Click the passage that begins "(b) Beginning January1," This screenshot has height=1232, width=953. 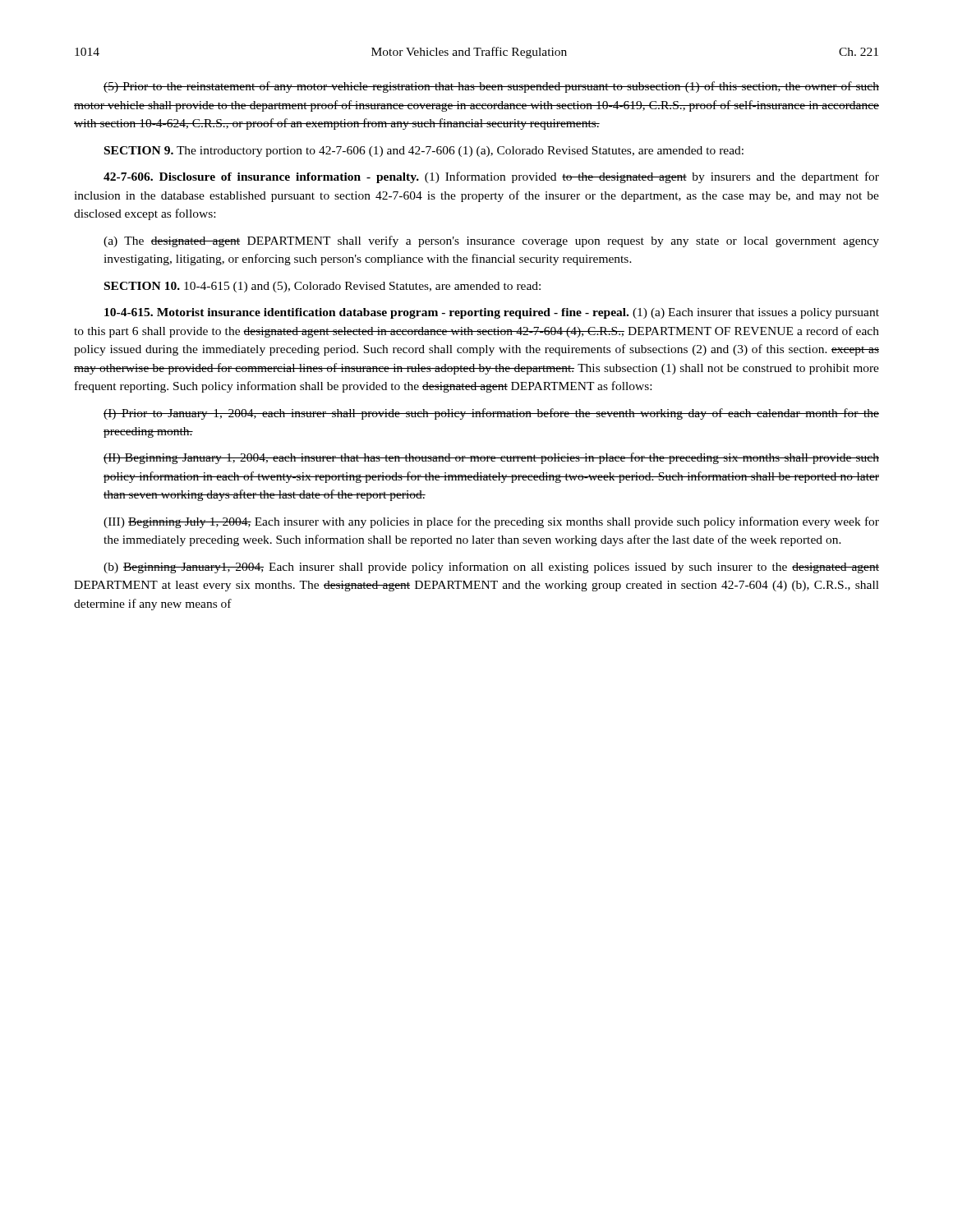(476, 585)
